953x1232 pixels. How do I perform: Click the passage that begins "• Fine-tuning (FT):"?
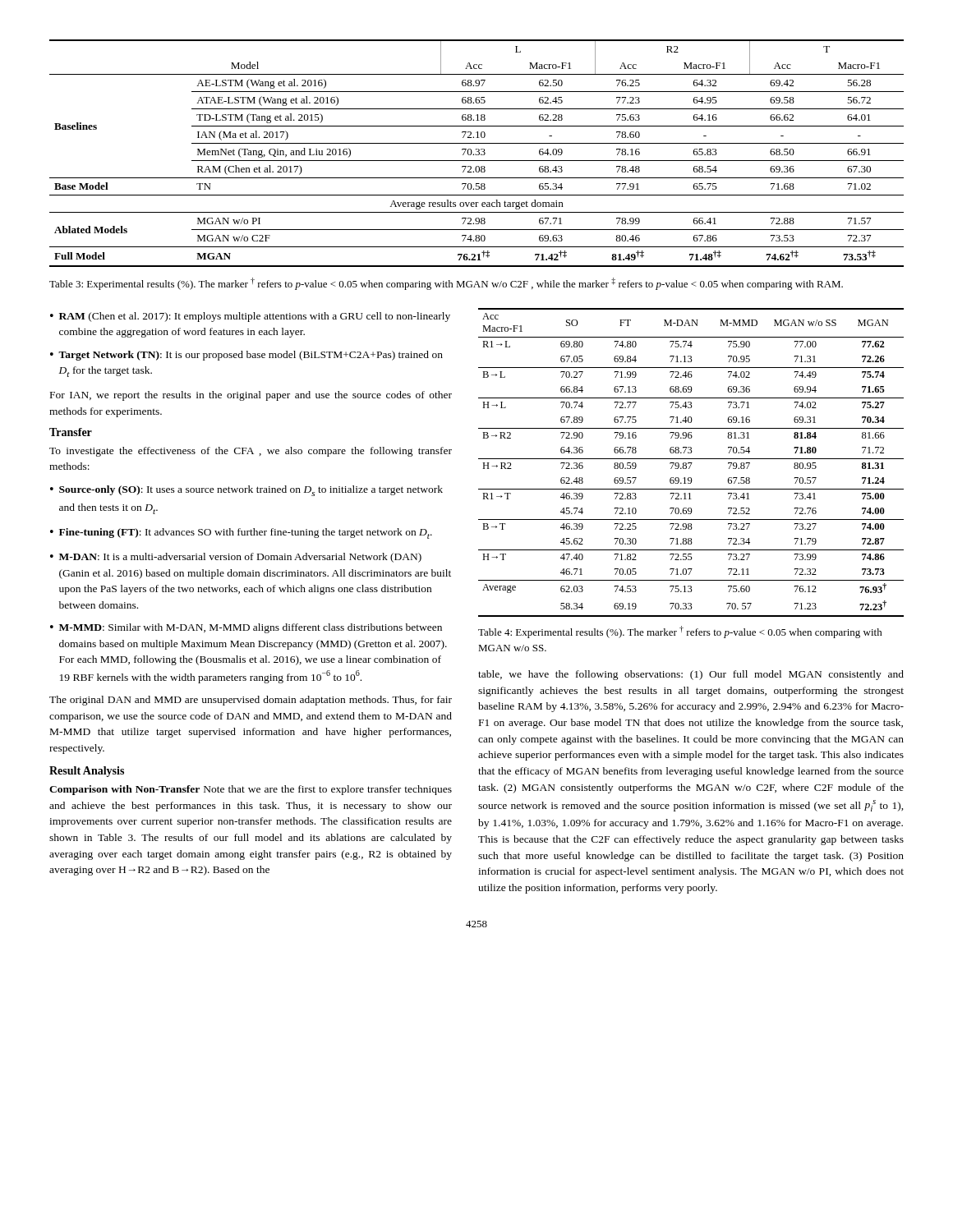pyautogui.click(x=251, y=533)
